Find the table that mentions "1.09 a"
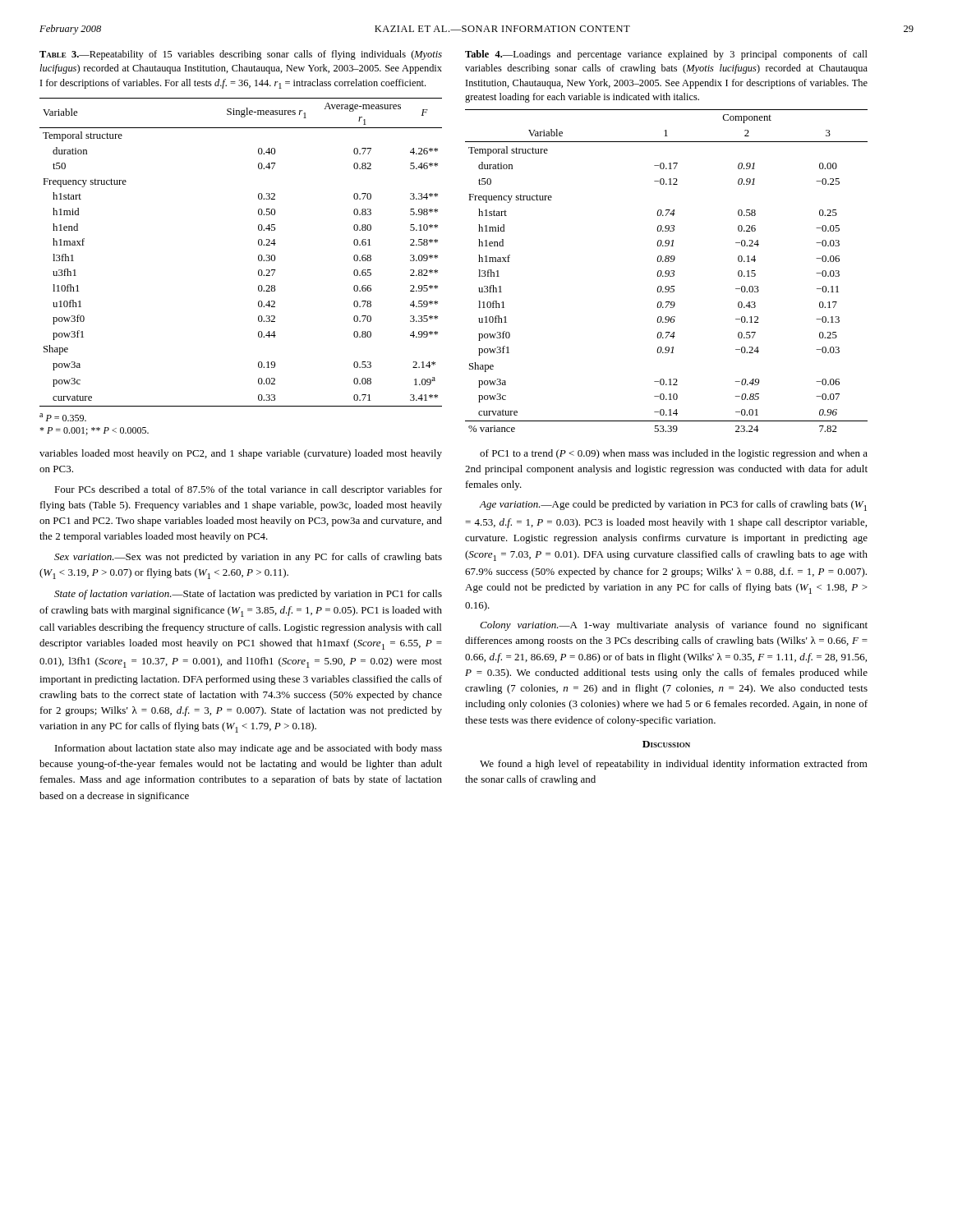 coord(241,252)
